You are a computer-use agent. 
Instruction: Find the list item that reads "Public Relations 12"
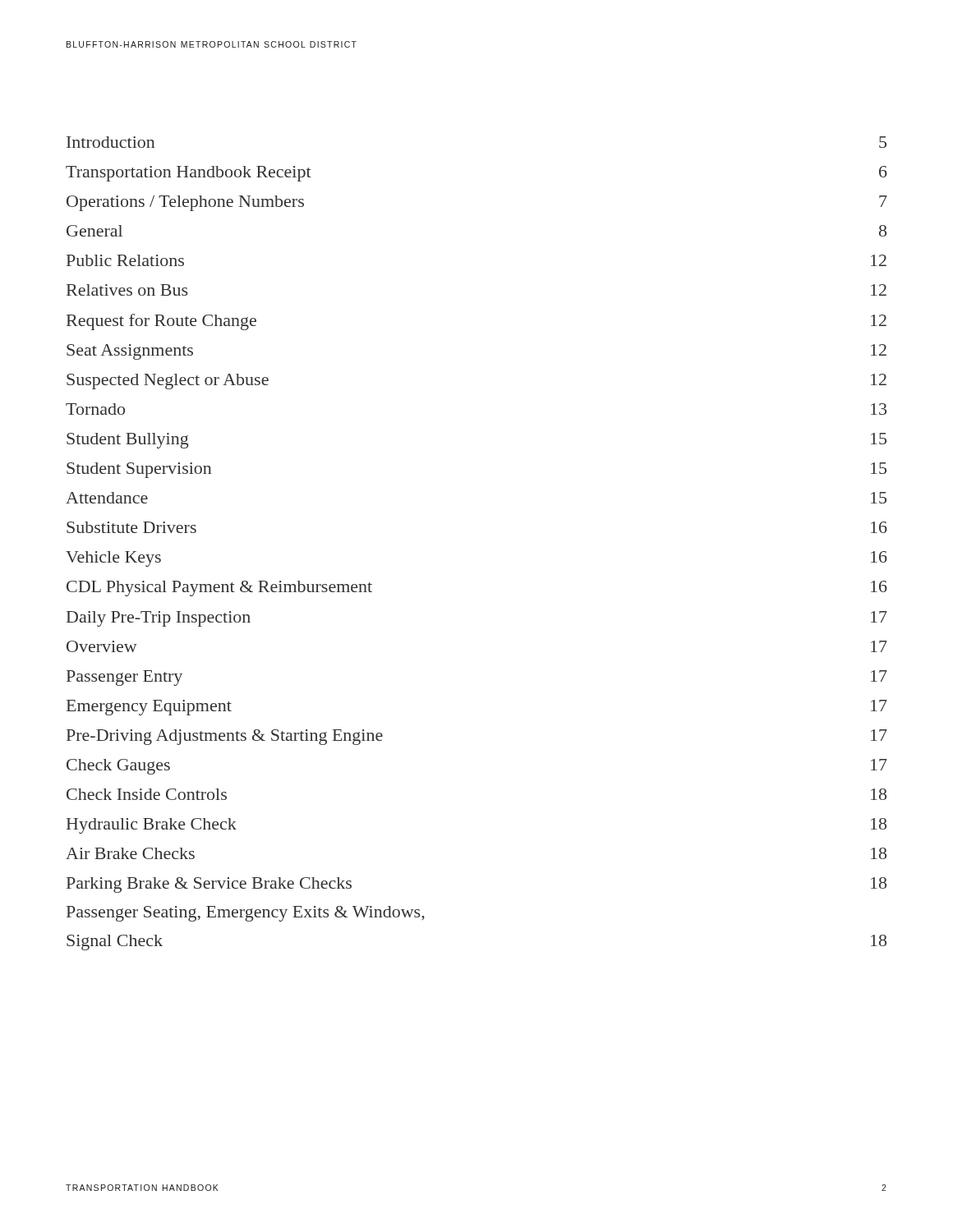click(x=122, y=261)
